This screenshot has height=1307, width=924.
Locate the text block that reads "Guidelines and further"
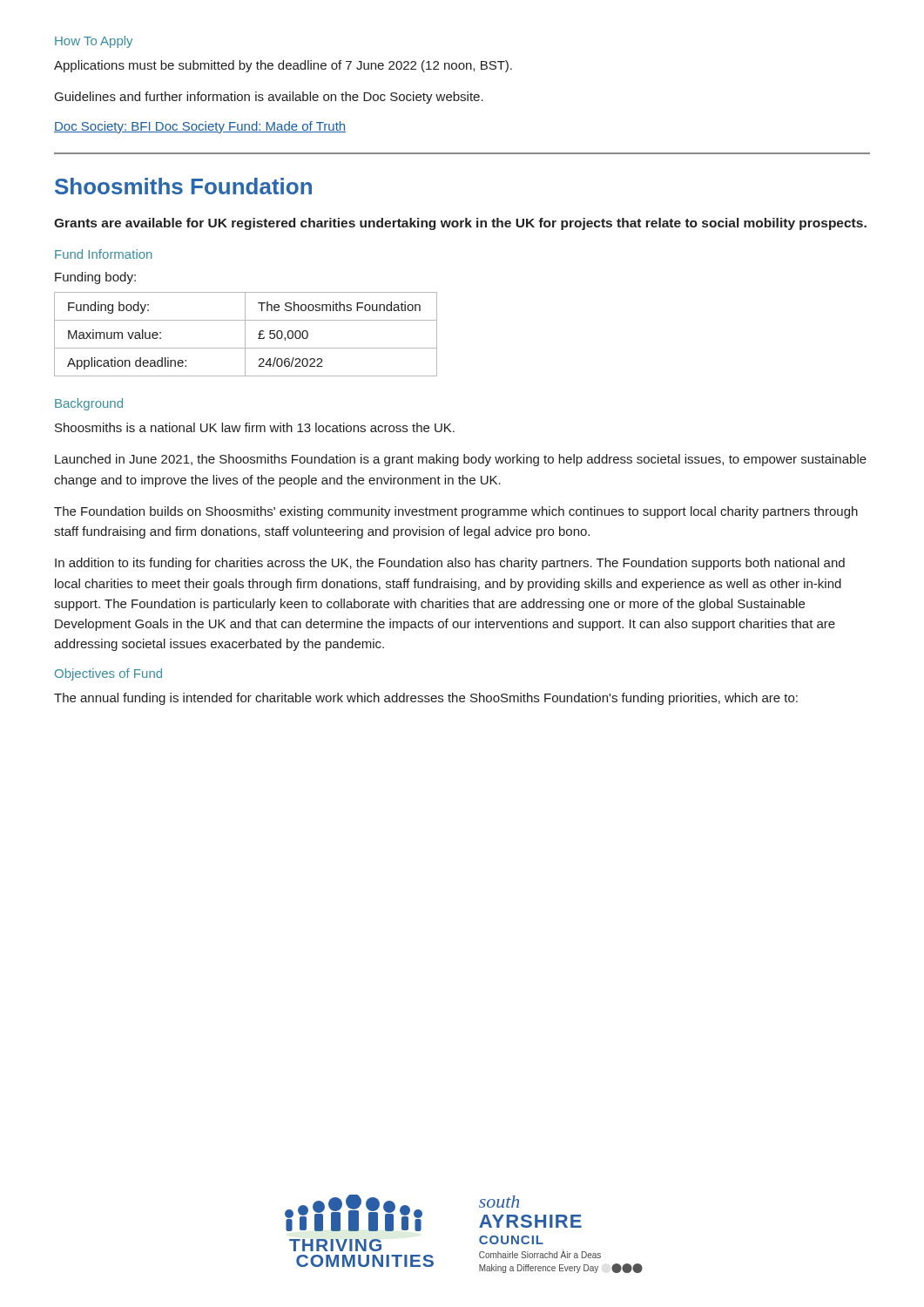click(462, 97)
